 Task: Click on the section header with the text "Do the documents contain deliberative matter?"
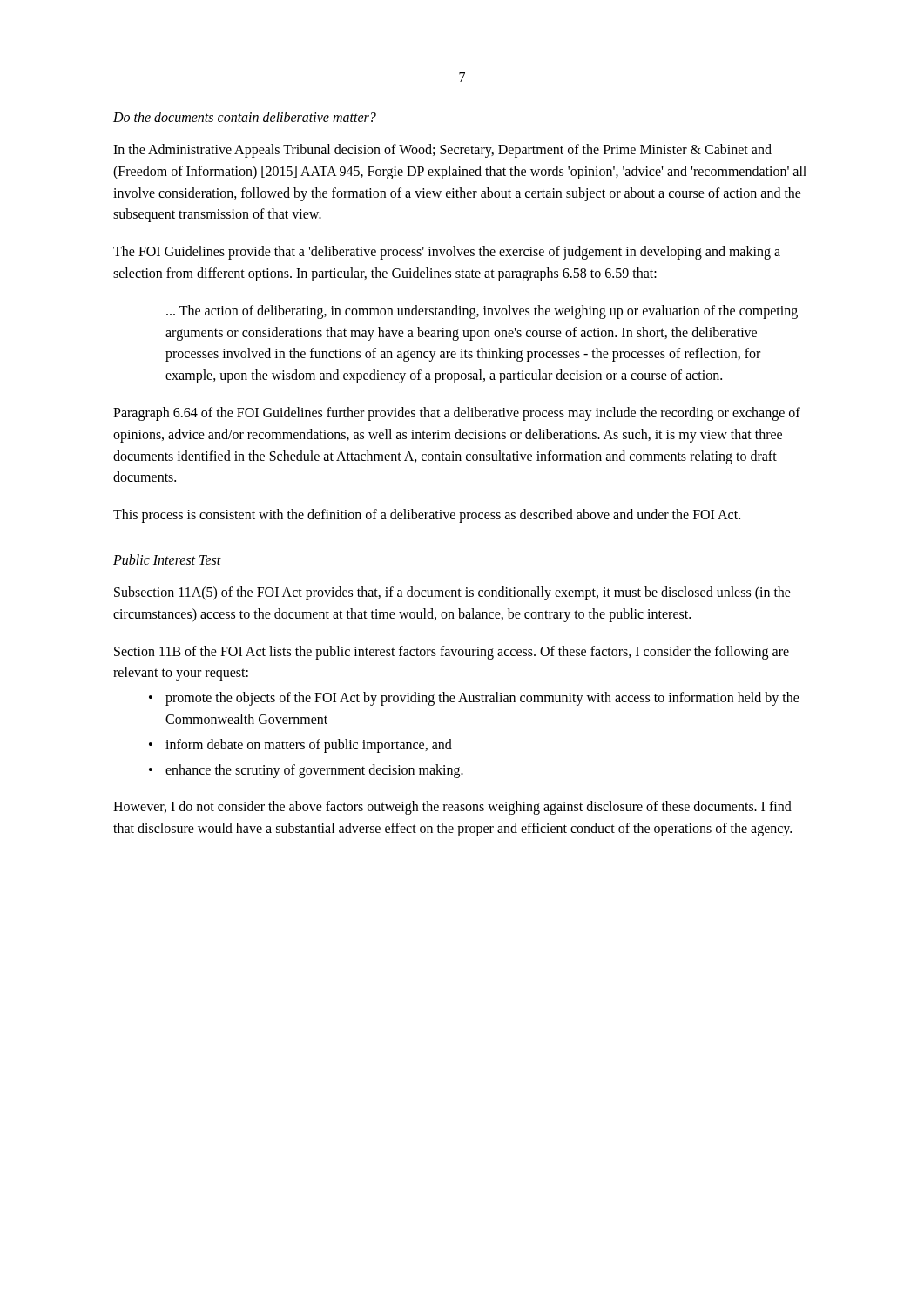[x=245, y=117]
